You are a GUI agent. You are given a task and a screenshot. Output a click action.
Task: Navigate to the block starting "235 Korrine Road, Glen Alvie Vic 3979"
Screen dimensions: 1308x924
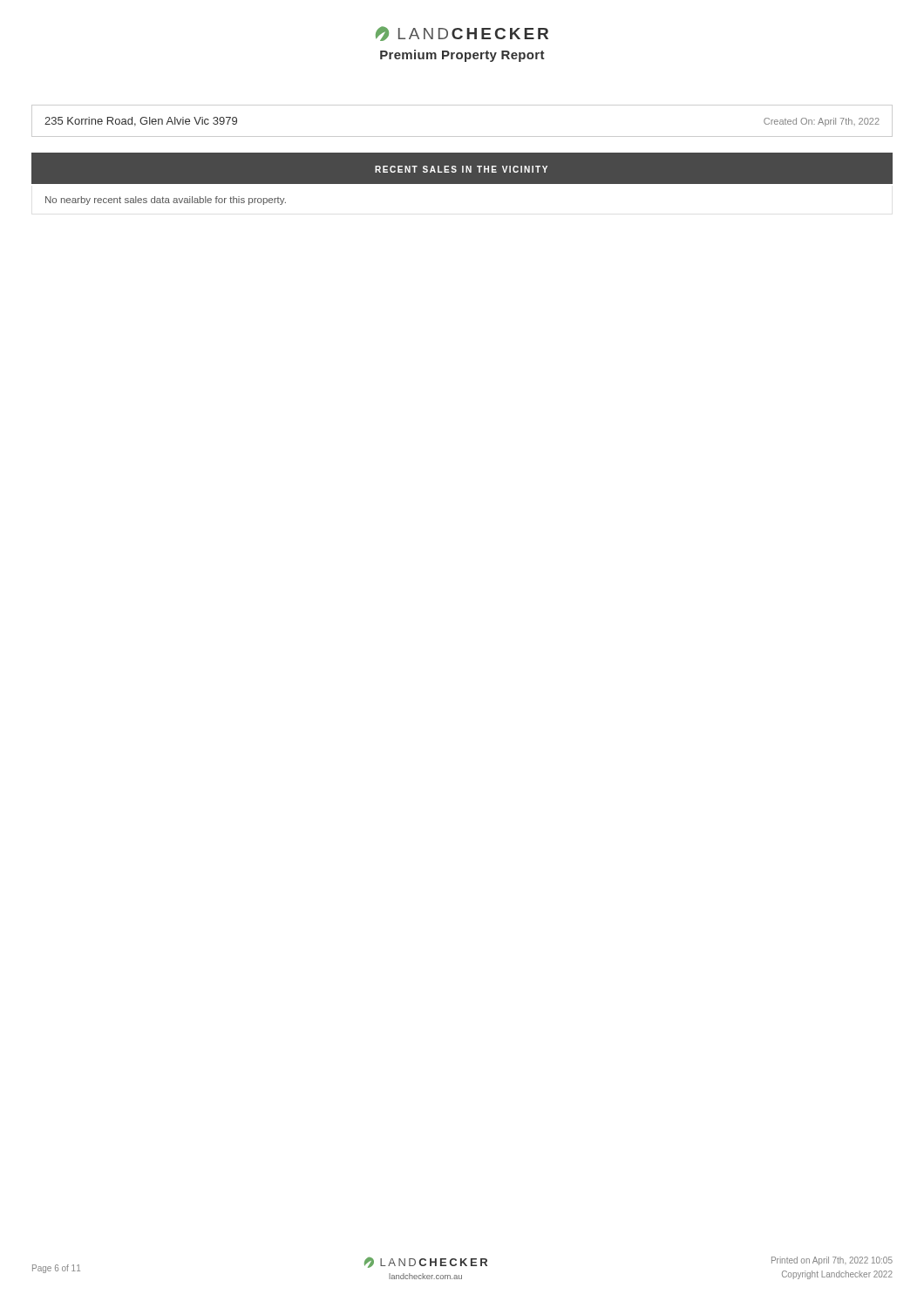[141, 121]
